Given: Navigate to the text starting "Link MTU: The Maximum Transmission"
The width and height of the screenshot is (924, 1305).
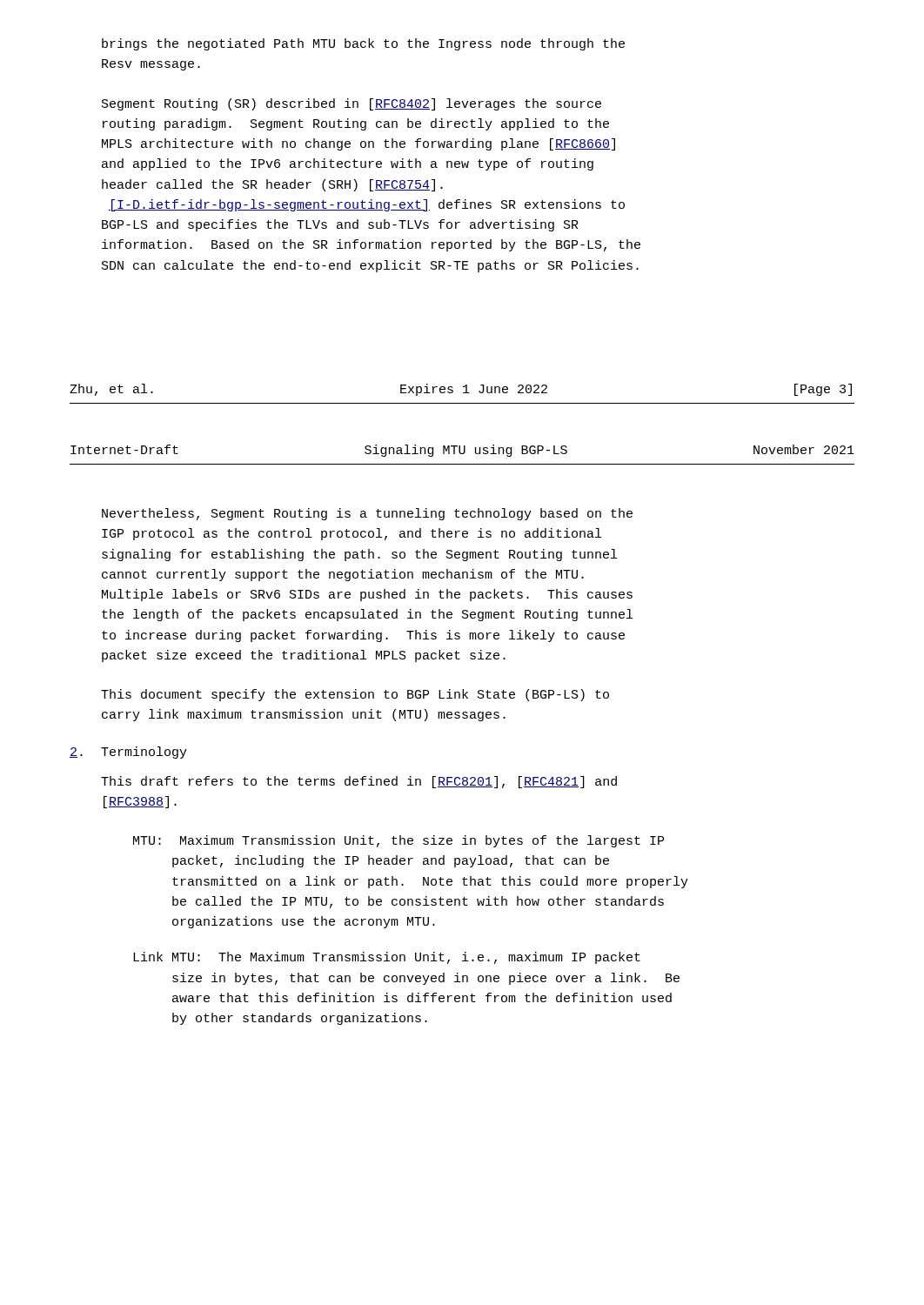Looking at the screenshot, I should point(406,989).
